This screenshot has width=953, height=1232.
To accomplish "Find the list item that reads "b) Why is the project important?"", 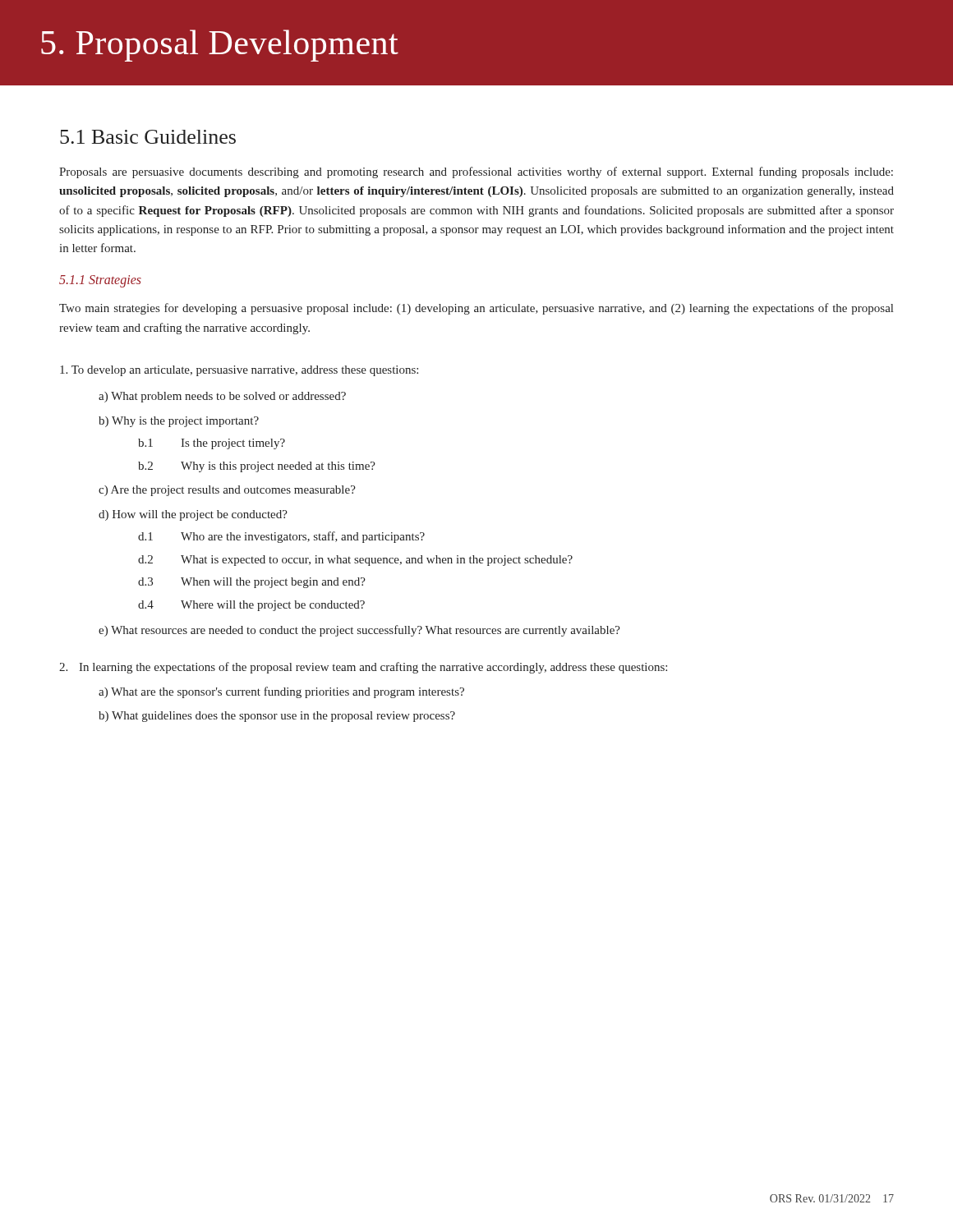I will click(179, 420).
